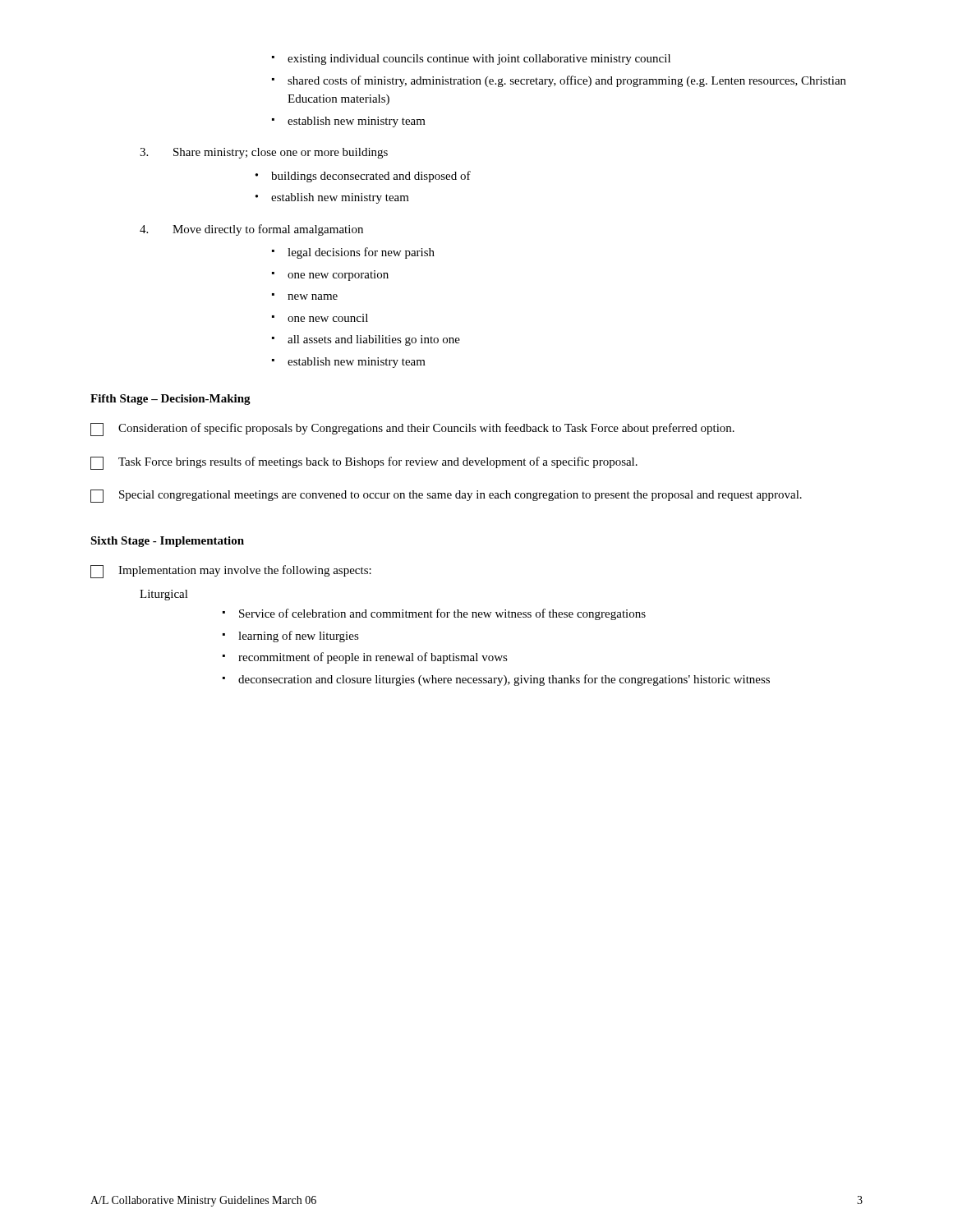Locate the block of text that opens with "4. Move directly"

click(251, 230)
